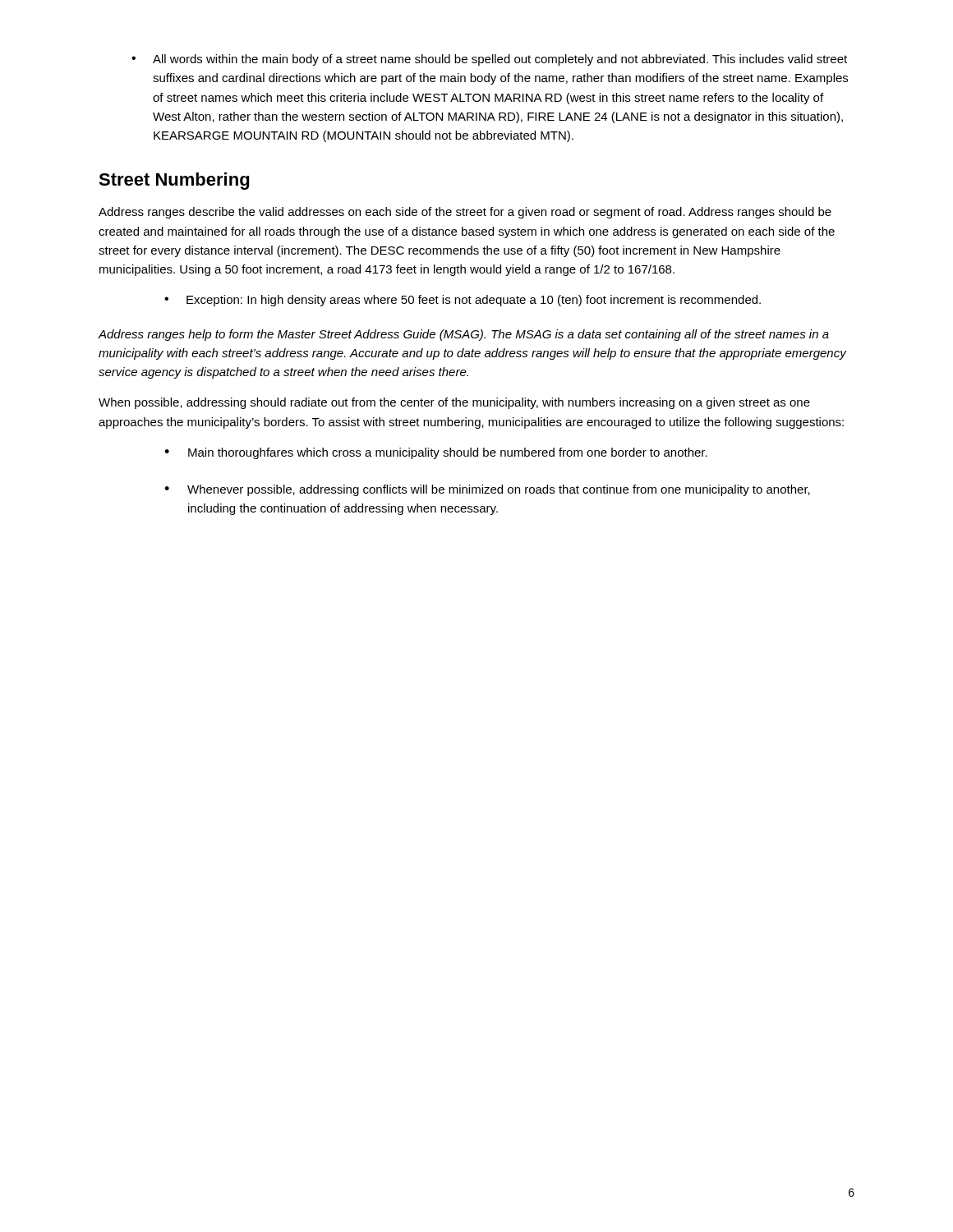Find the text block that reads "Address ranges describe the valid addresses on each"

point(467,240)
